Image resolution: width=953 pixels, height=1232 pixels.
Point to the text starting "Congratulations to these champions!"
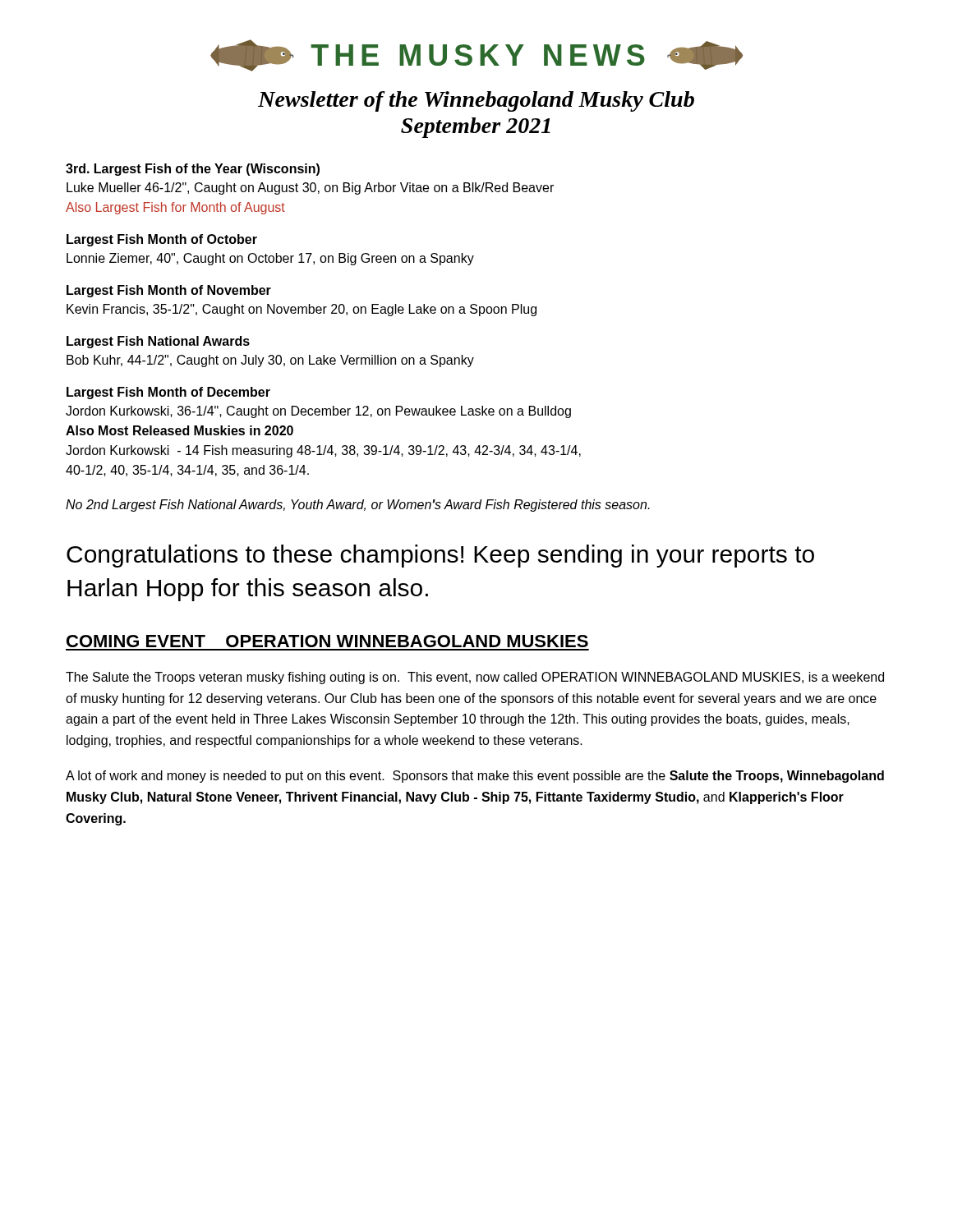pos(440,571)
